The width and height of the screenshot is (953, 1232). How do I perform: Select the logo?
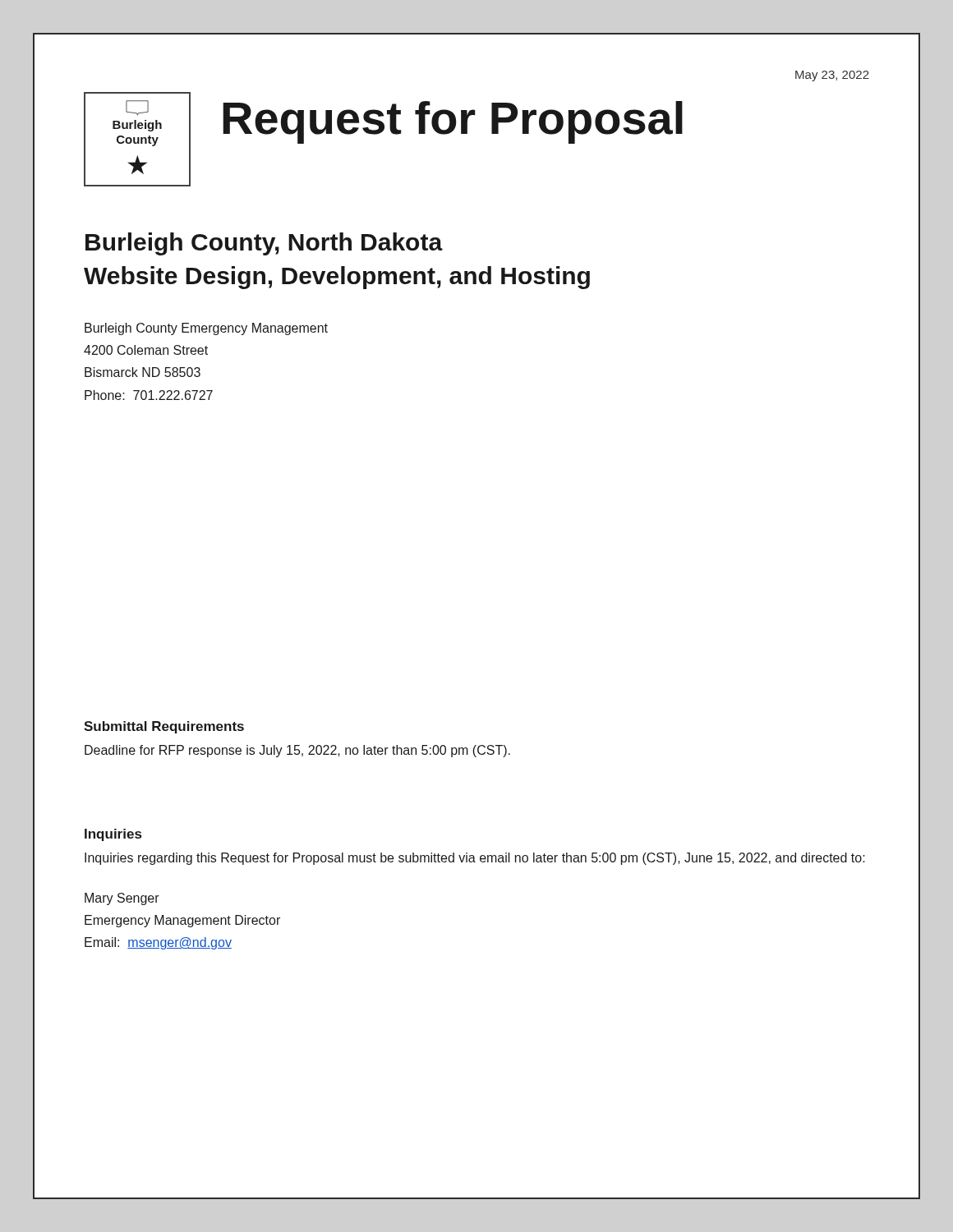(137, 139)
